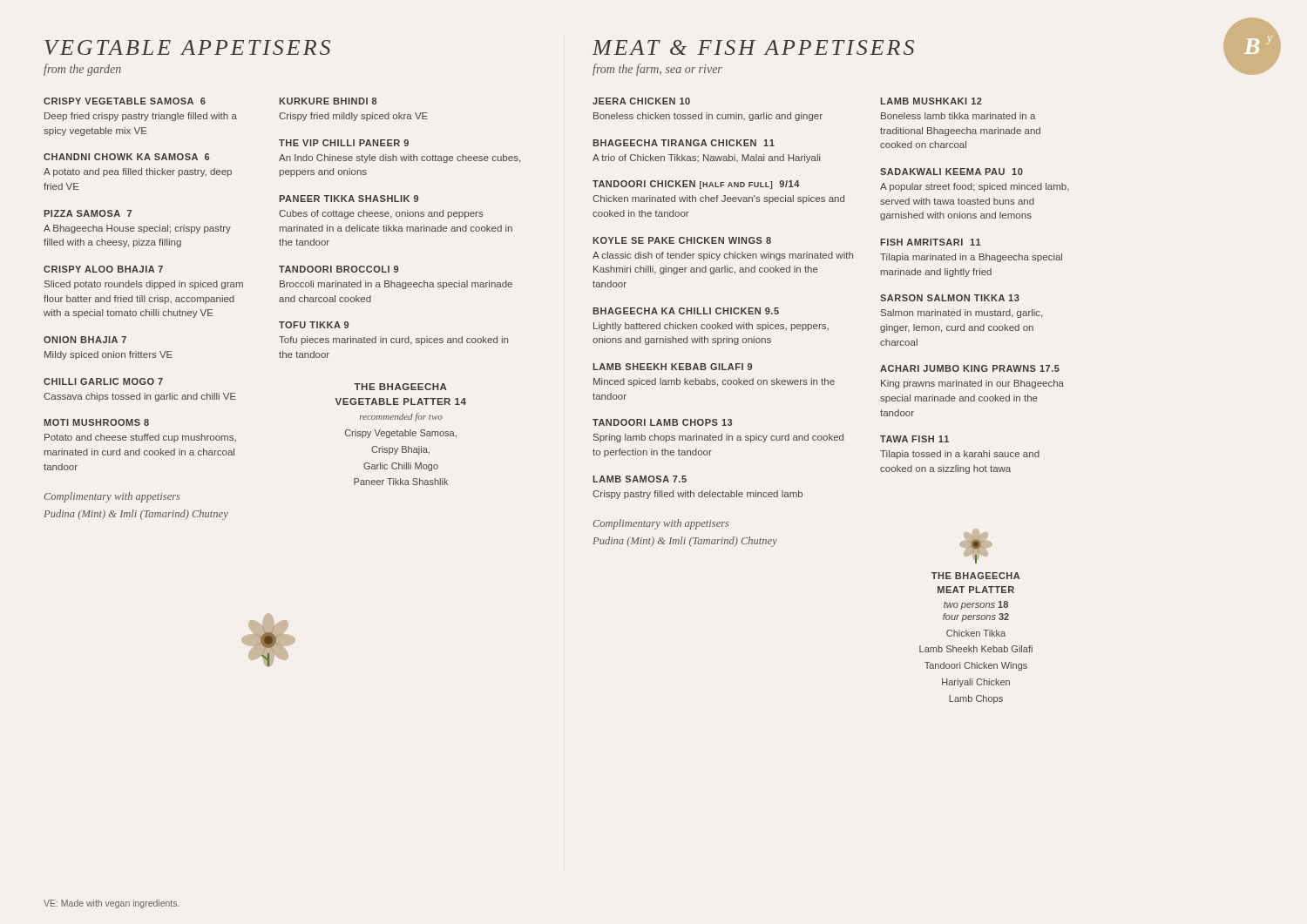Select the list item that reads "TANDOORI LAMB CHOPS 13 Spring lamb chops marinated"
Viewport: 1307px width, 924px height.
click(x=723, y=439)
